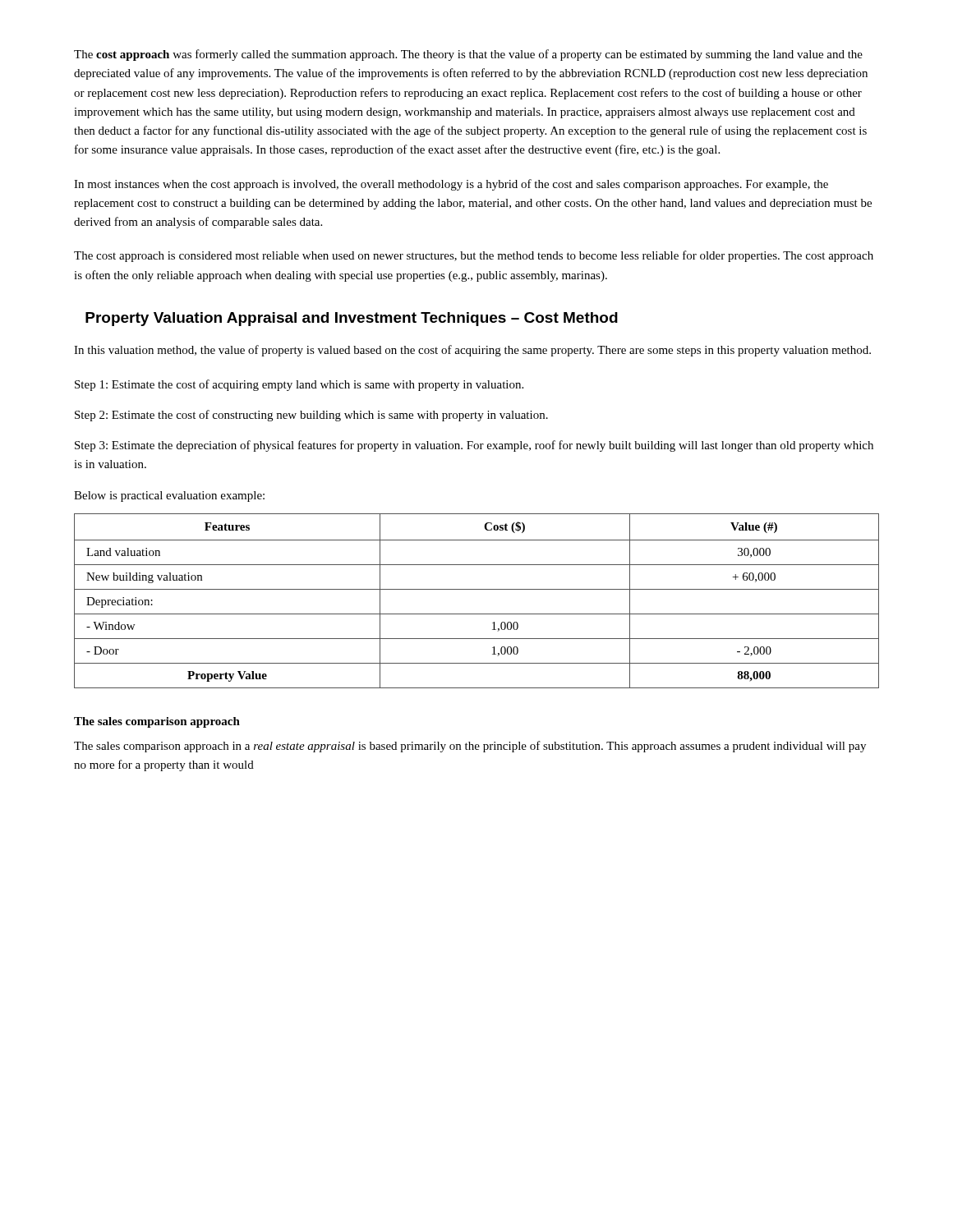Point to the block beginning "Step 2: Estimate"
Viewport: 953px width, 1232px height.
click(311, 415)
